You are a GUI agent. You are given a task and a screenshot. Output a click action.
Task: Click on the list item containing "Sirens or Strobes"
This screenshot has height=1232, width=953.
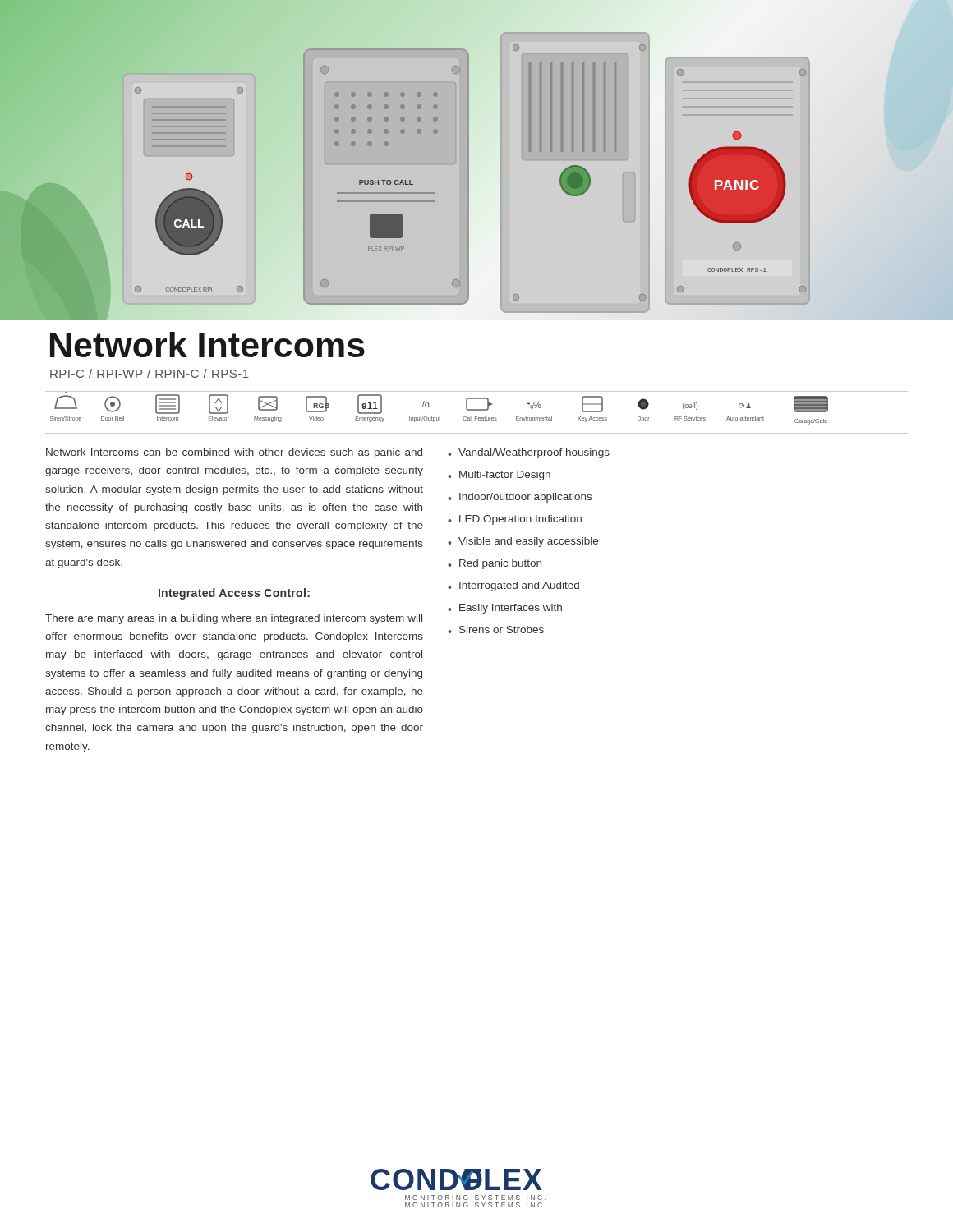click(x=501, y=630)
